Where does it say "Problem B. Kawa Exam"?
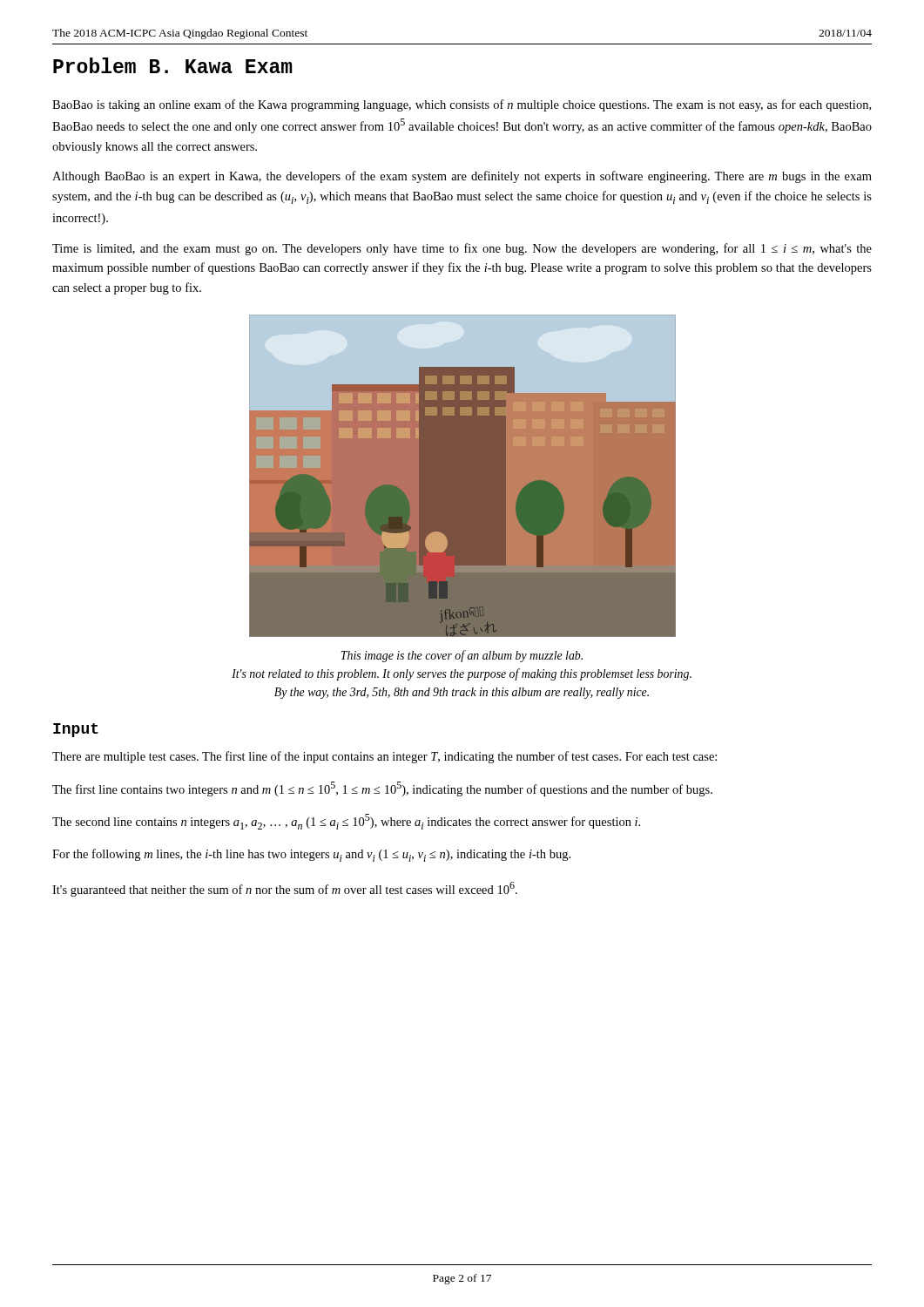 coord(172,68)
